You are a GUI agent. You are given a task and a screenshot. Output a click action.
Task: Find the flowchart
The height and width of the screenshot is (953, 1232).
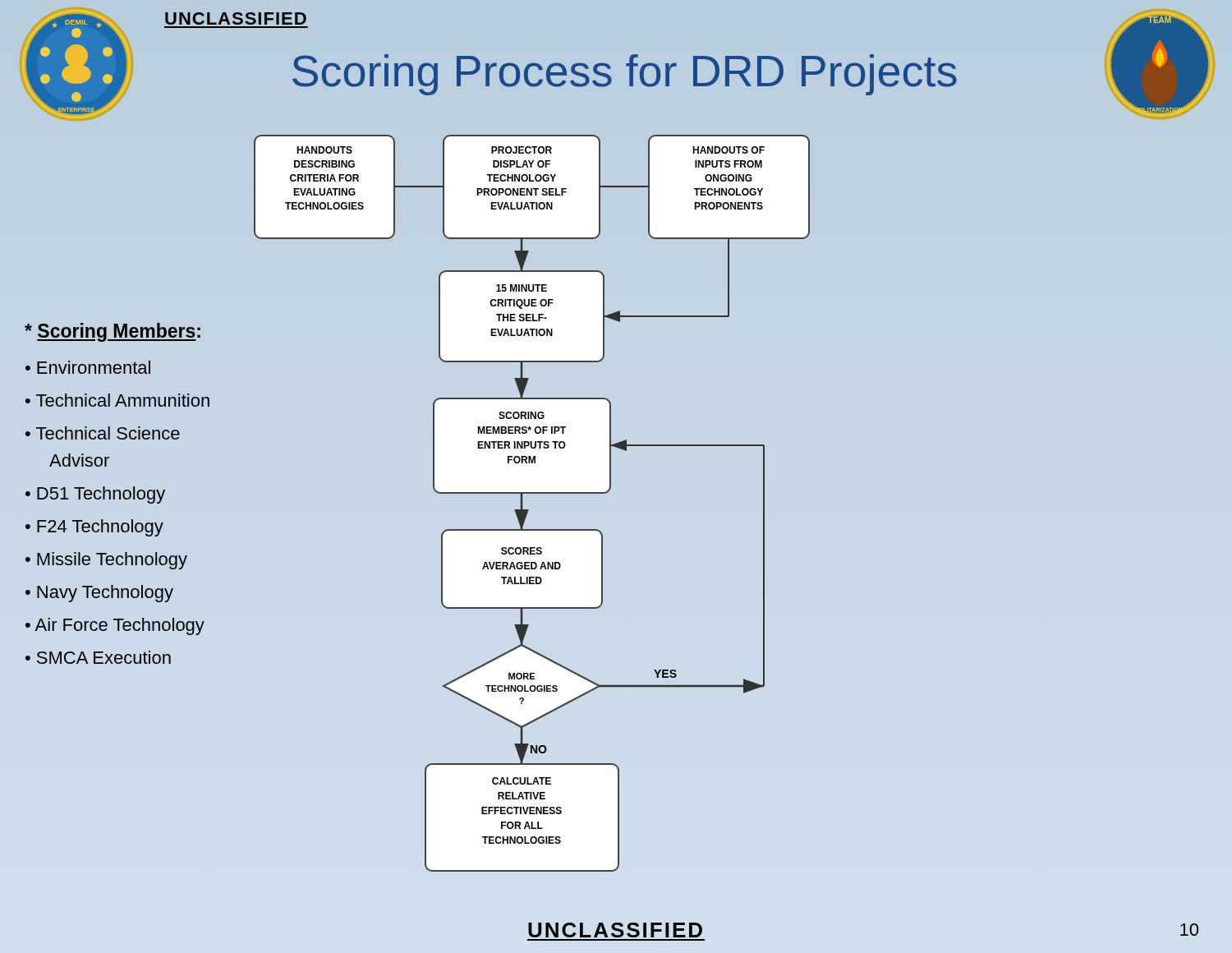click(x=620, y=530)
